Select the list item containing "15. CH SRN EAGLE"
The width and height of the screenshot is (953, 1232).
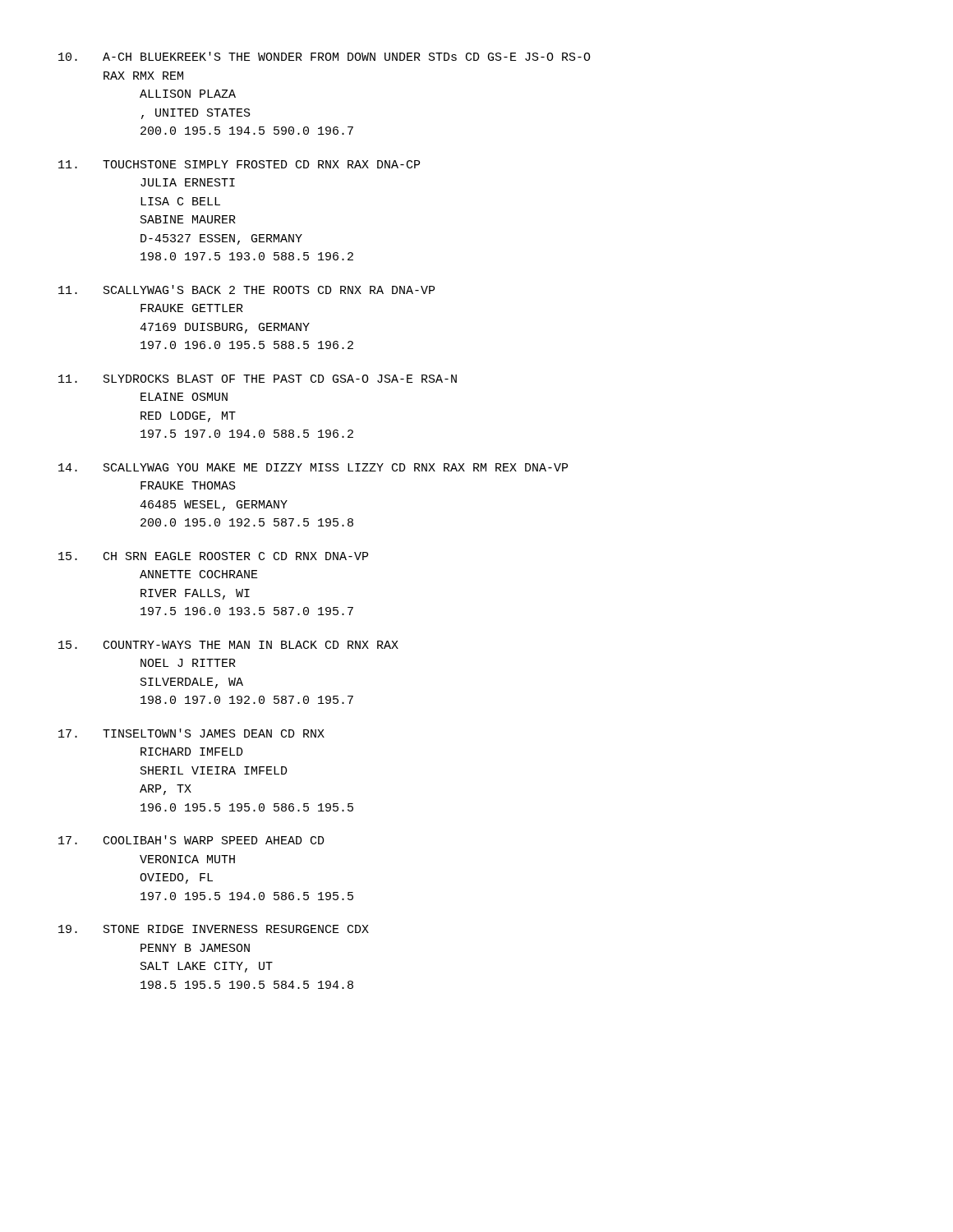pyautogui.click(x=213, y=556)
